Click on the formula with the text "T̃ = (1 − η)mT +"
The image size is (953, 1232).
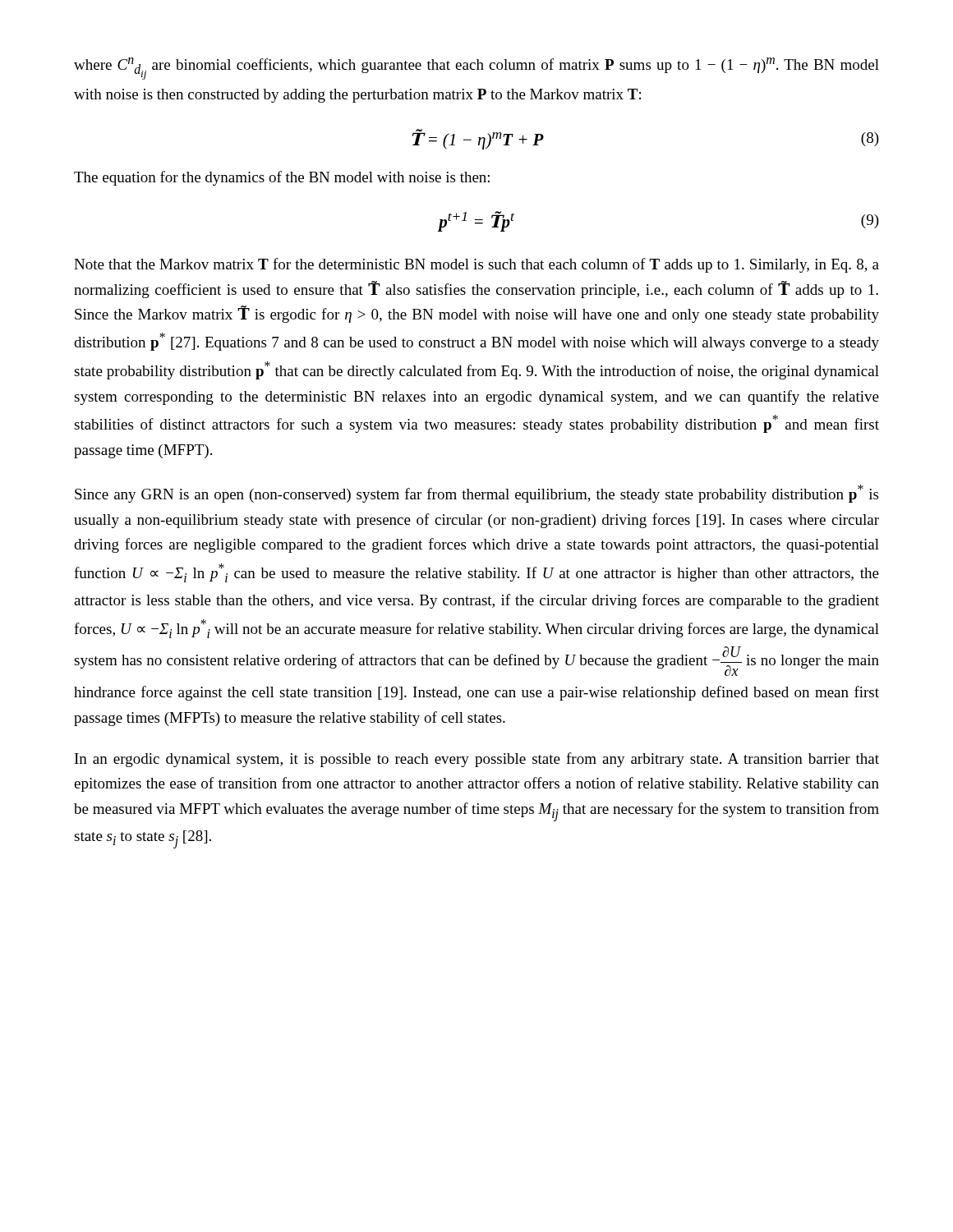484,139
